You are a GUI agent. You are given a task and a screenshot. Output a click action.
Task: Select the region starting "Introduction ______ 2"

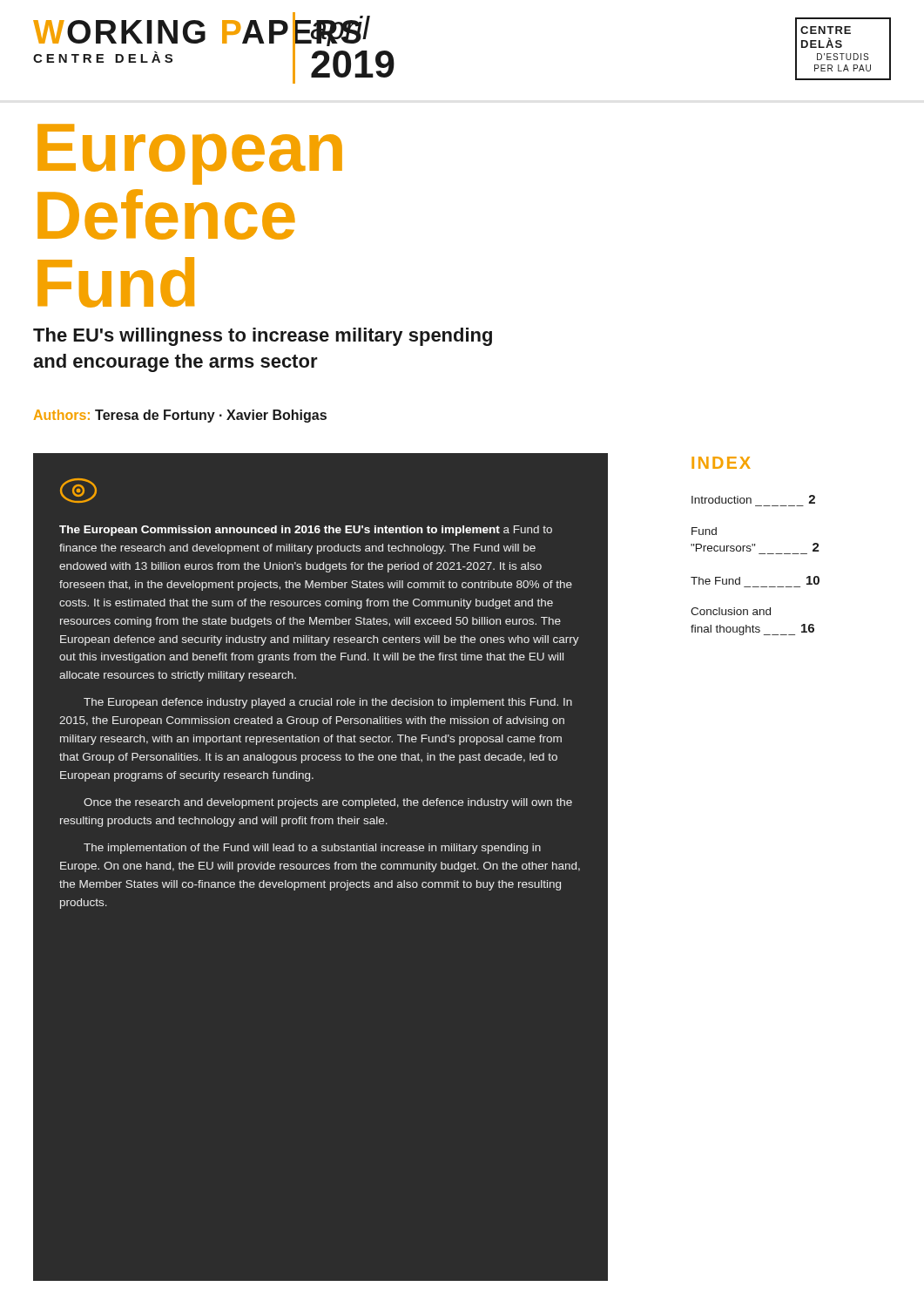(x=753, y=499)
